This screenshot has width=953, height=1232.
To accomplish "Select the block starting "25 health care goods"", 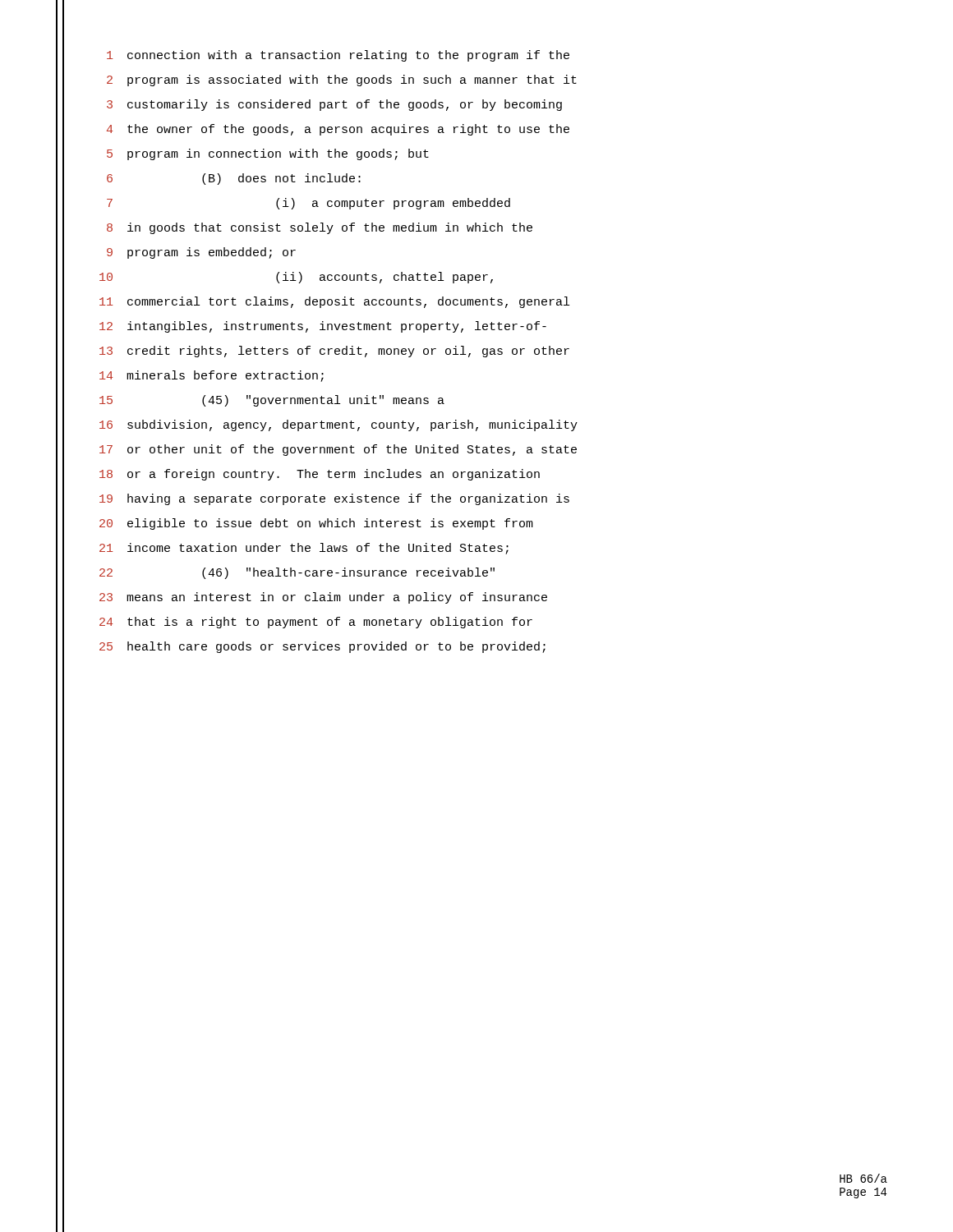I will (x=452, y=648).
